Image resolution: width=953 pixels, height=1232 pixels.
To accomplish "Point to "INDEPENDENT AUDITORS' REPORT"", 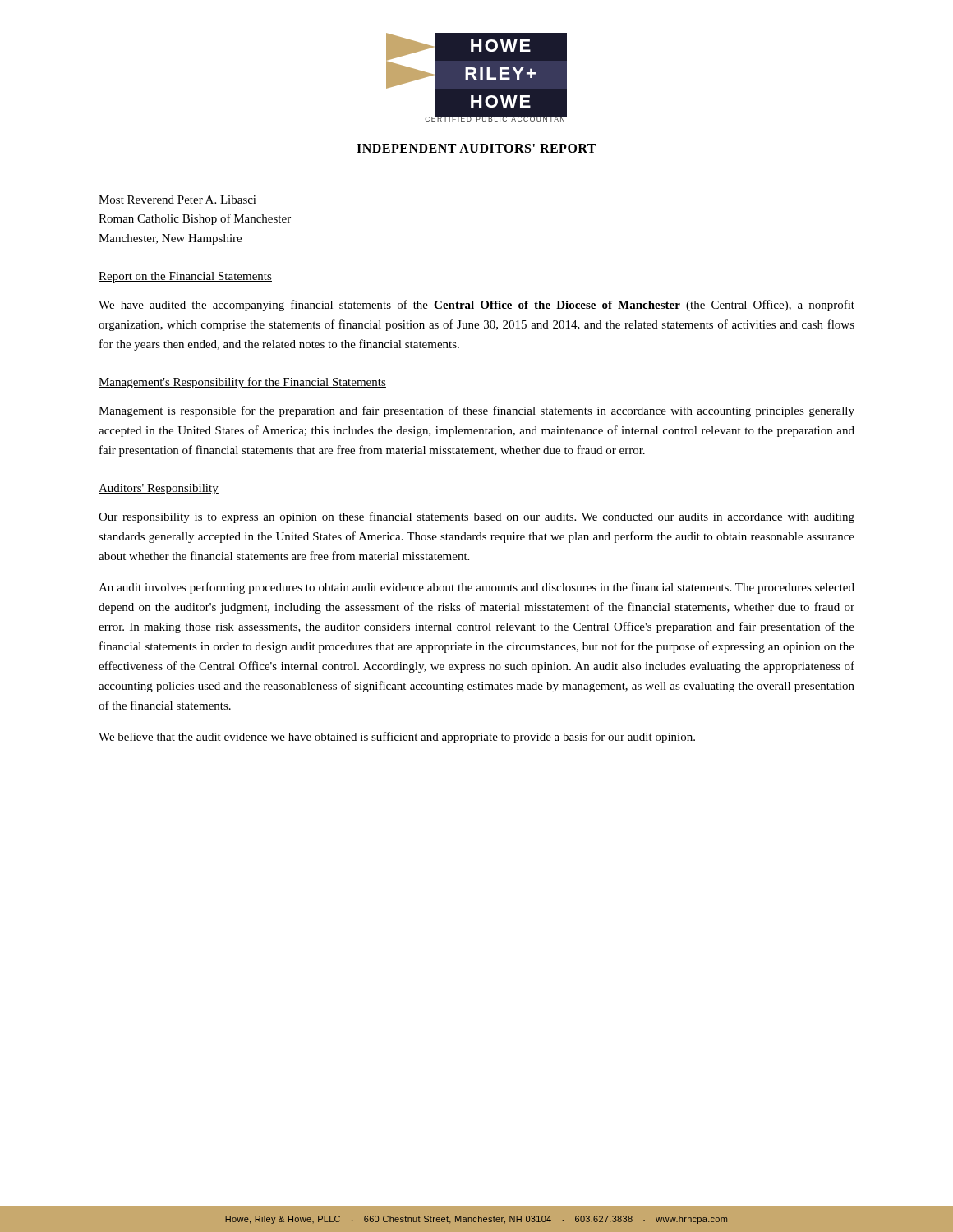I will [x=476, y=148].
